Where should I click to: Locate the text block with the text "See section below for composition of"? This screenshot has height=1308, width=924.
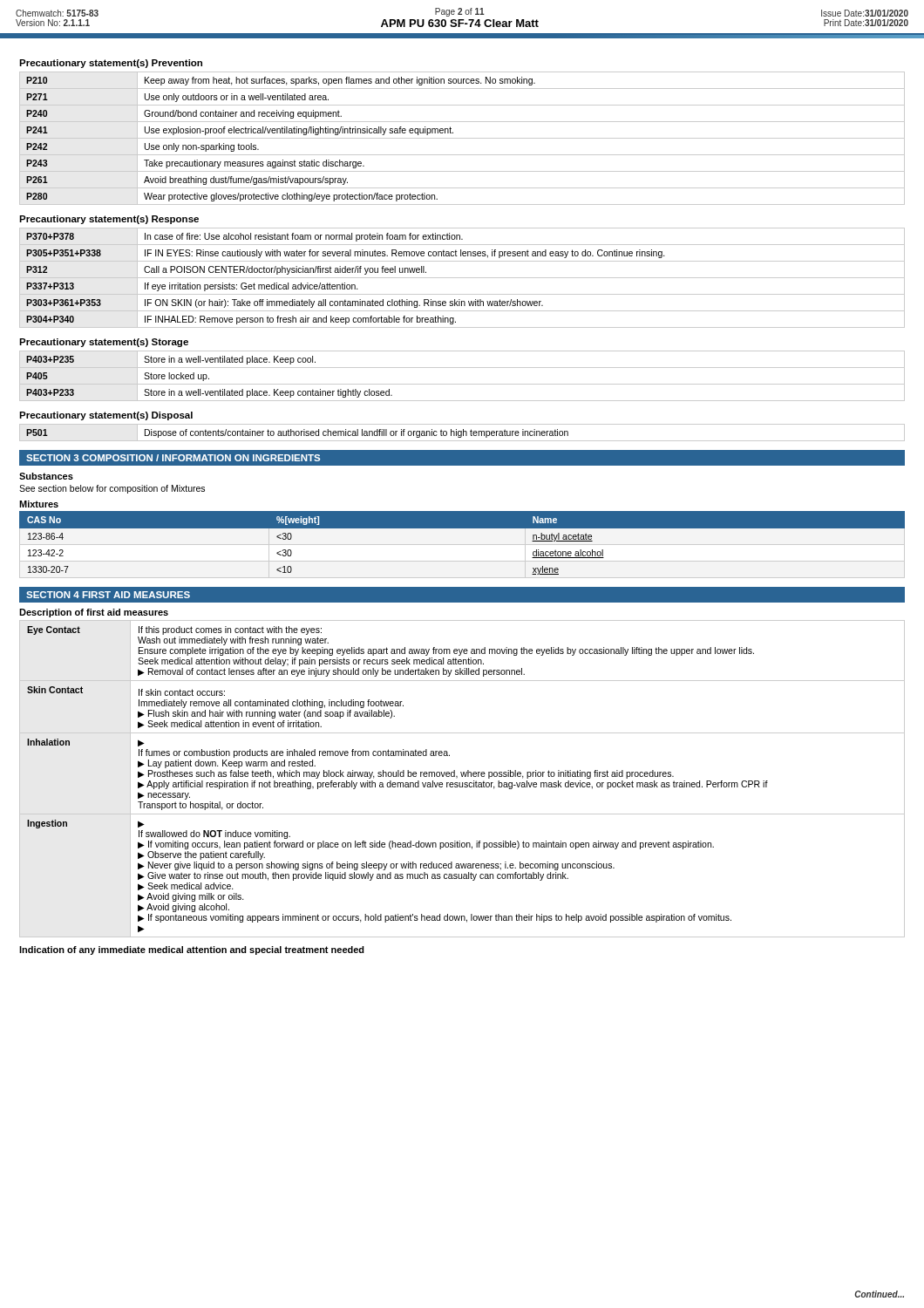pyautogui.click(x=112, y=488)
